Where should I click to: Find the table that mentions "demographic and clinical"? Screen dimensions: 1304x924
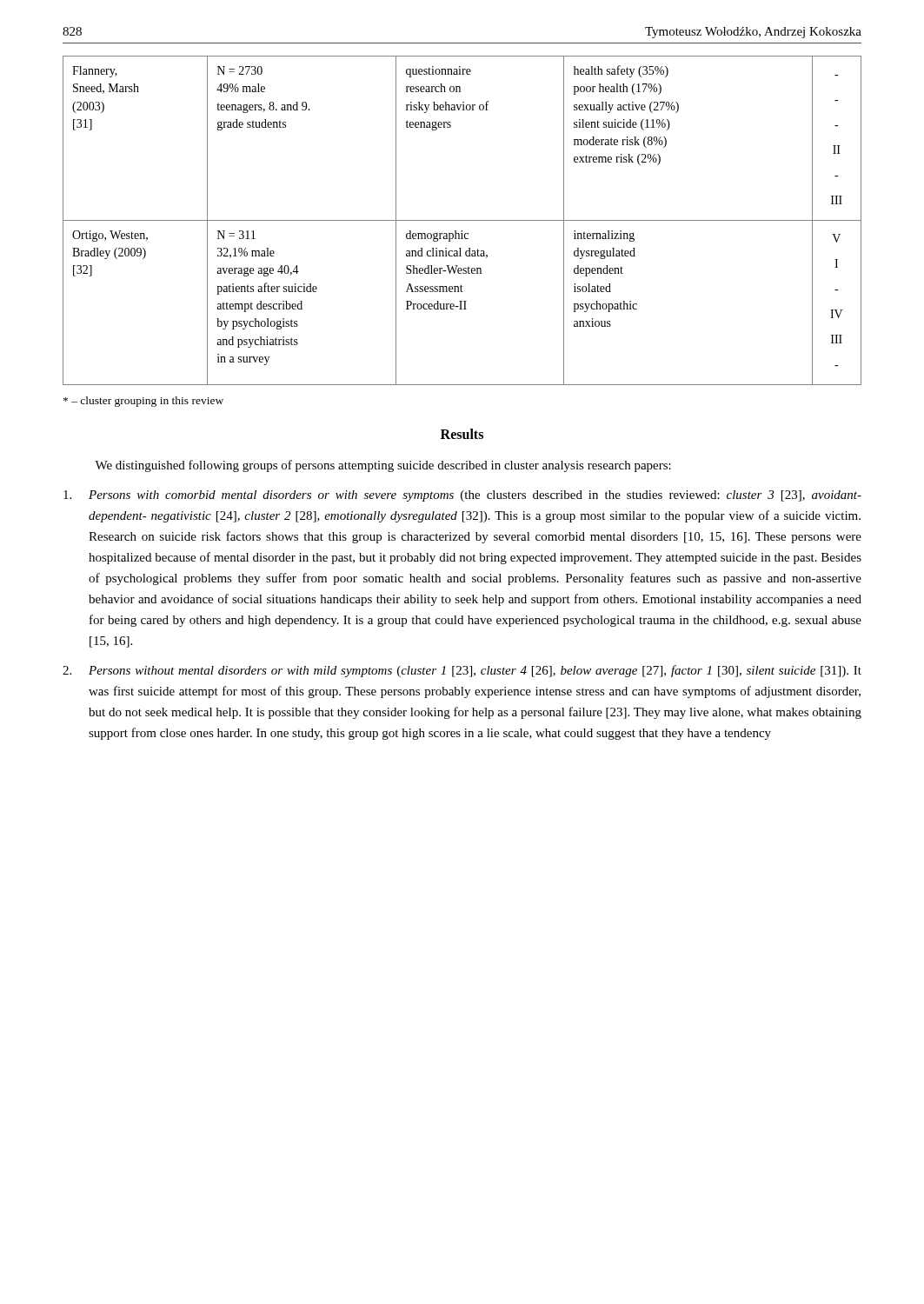tap(462, 220)
